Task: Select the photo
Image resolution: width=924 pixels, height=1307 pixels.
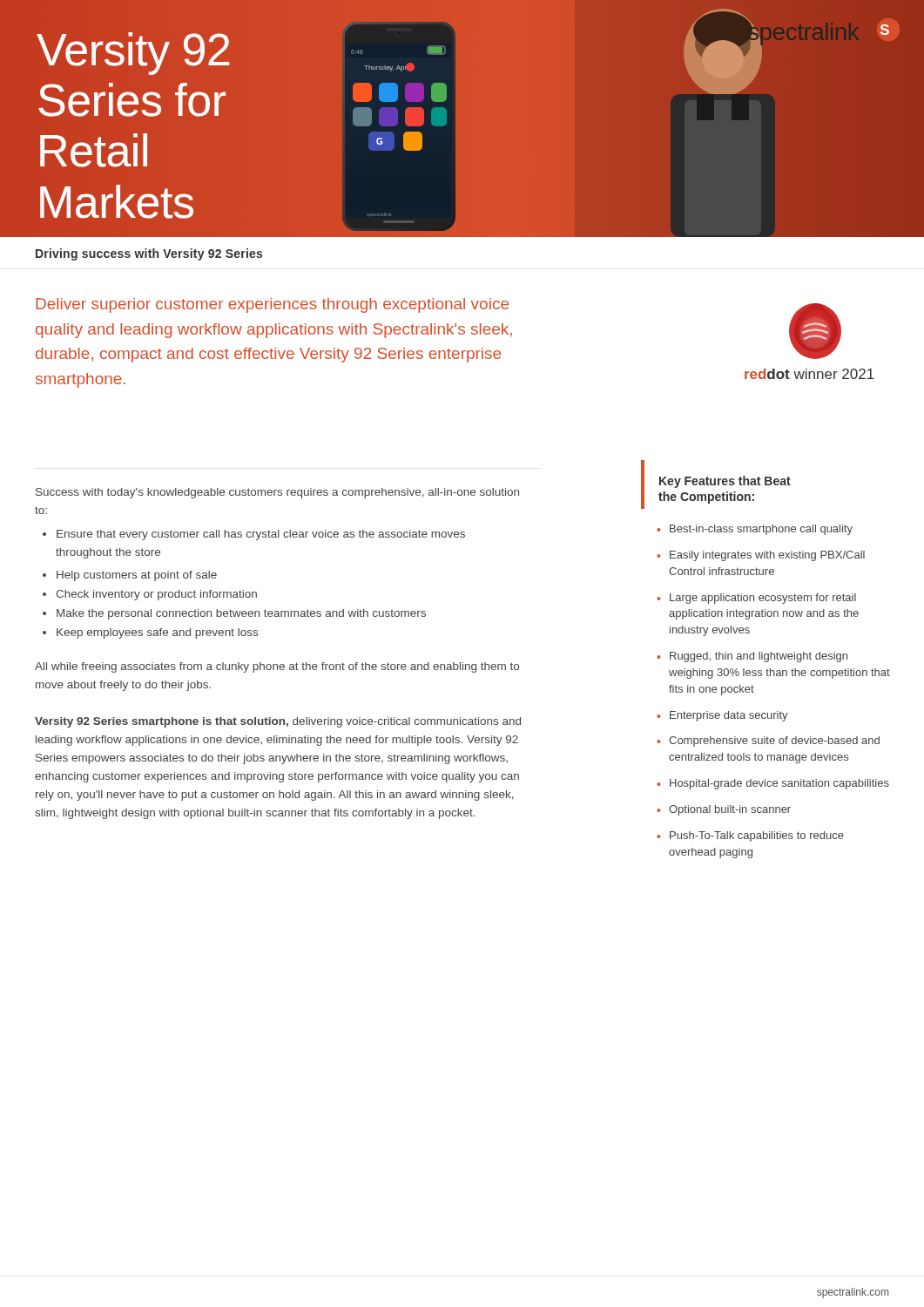Action: coord(462,118)
